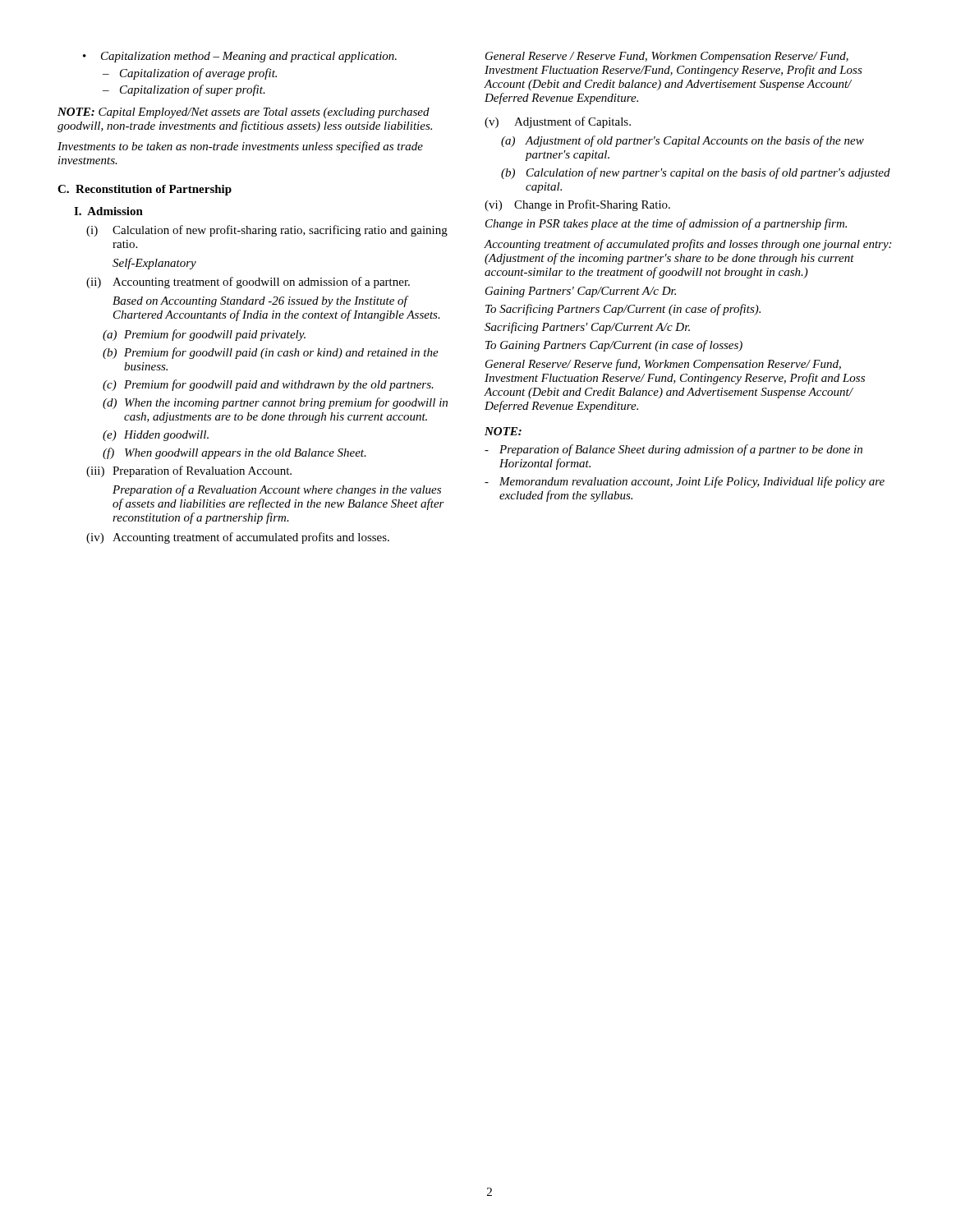Point to the block beginning "(ii) Accounting treatment of goodwill on admission"
The height and width of the screenshot is (1232, 979).
click(x=269, y=282)
